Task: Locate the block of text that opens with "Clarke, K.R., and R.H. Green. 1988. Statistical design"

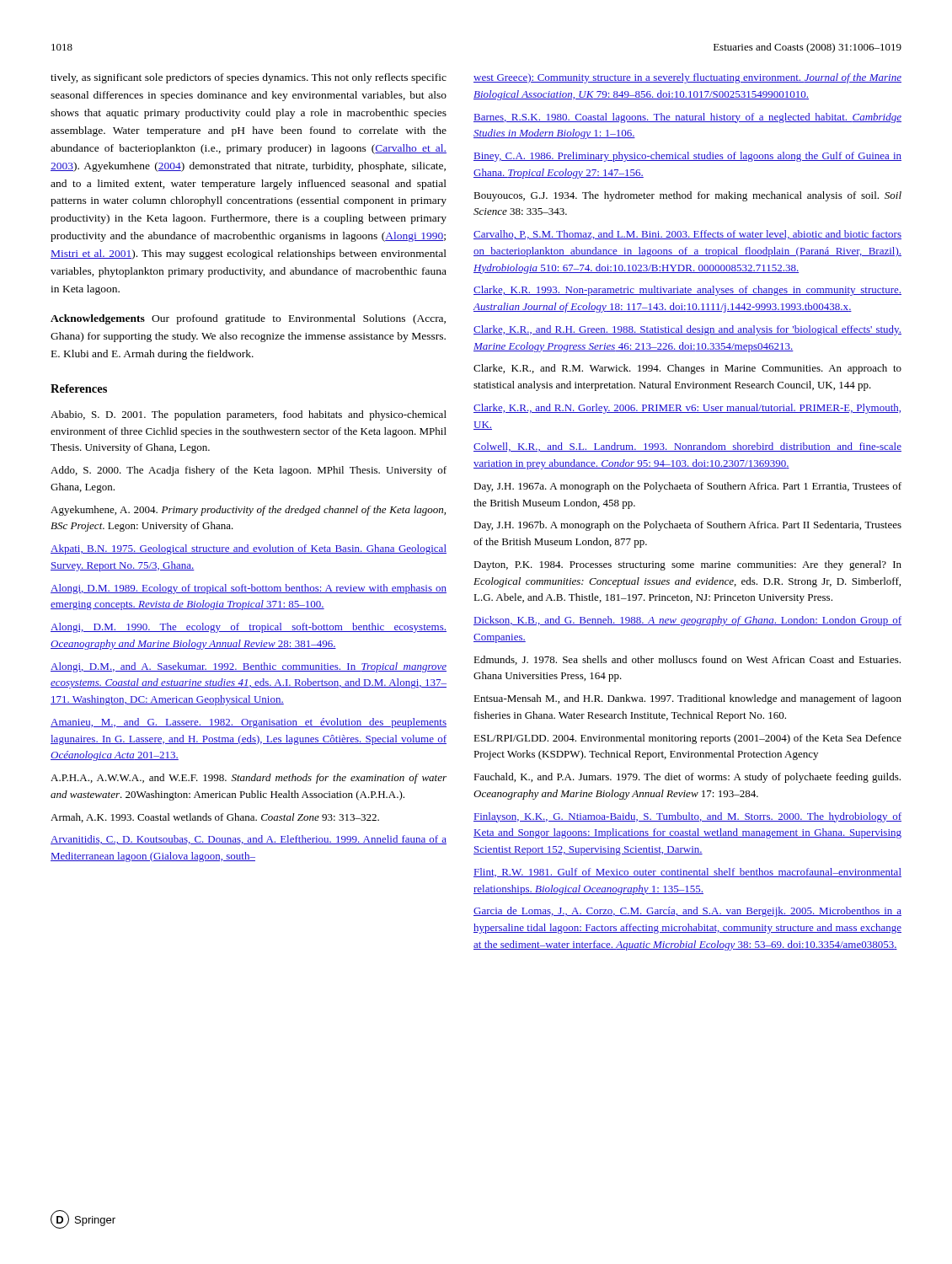Action: click(687, 337)
